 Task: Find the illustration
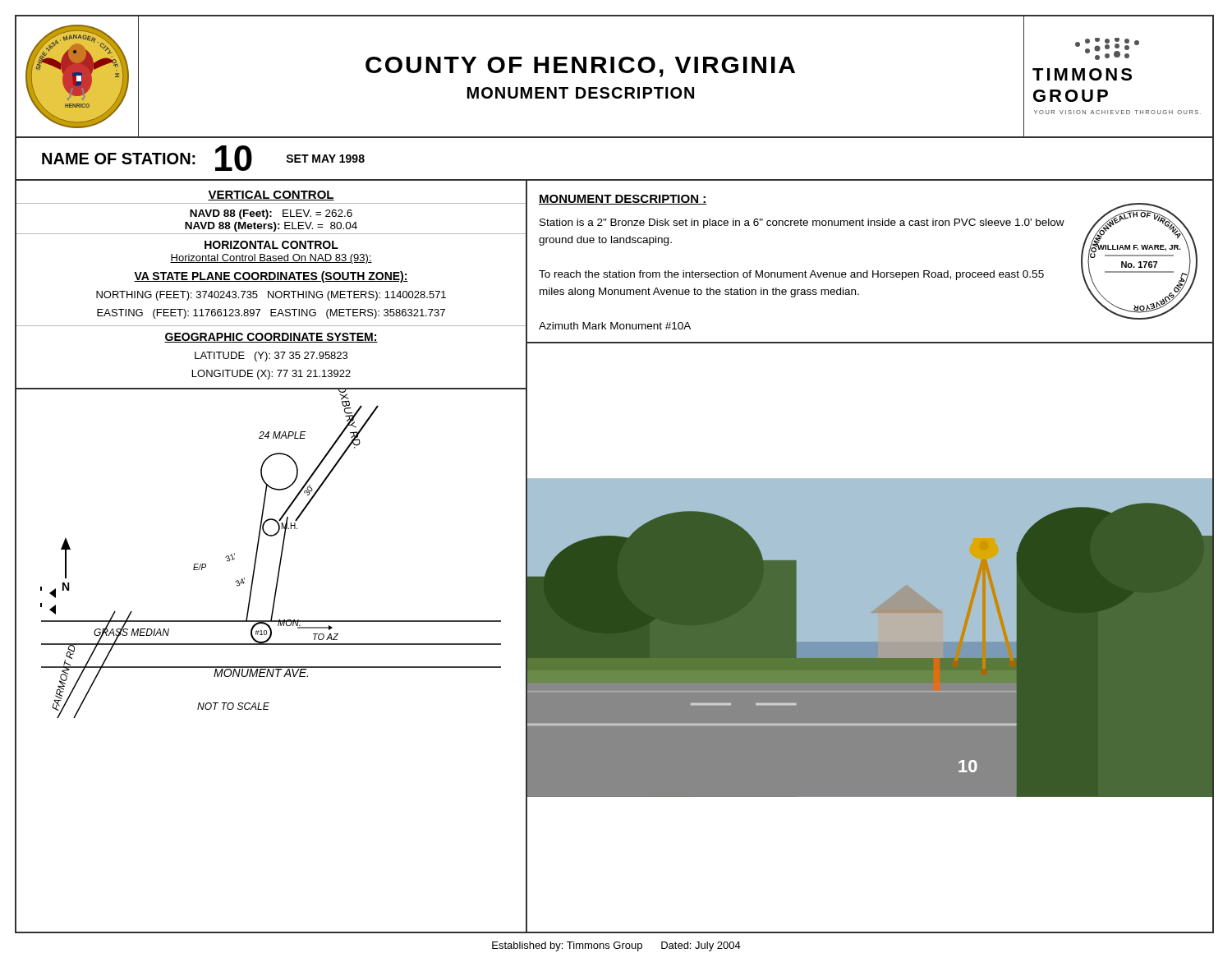tap(1139, 262)
